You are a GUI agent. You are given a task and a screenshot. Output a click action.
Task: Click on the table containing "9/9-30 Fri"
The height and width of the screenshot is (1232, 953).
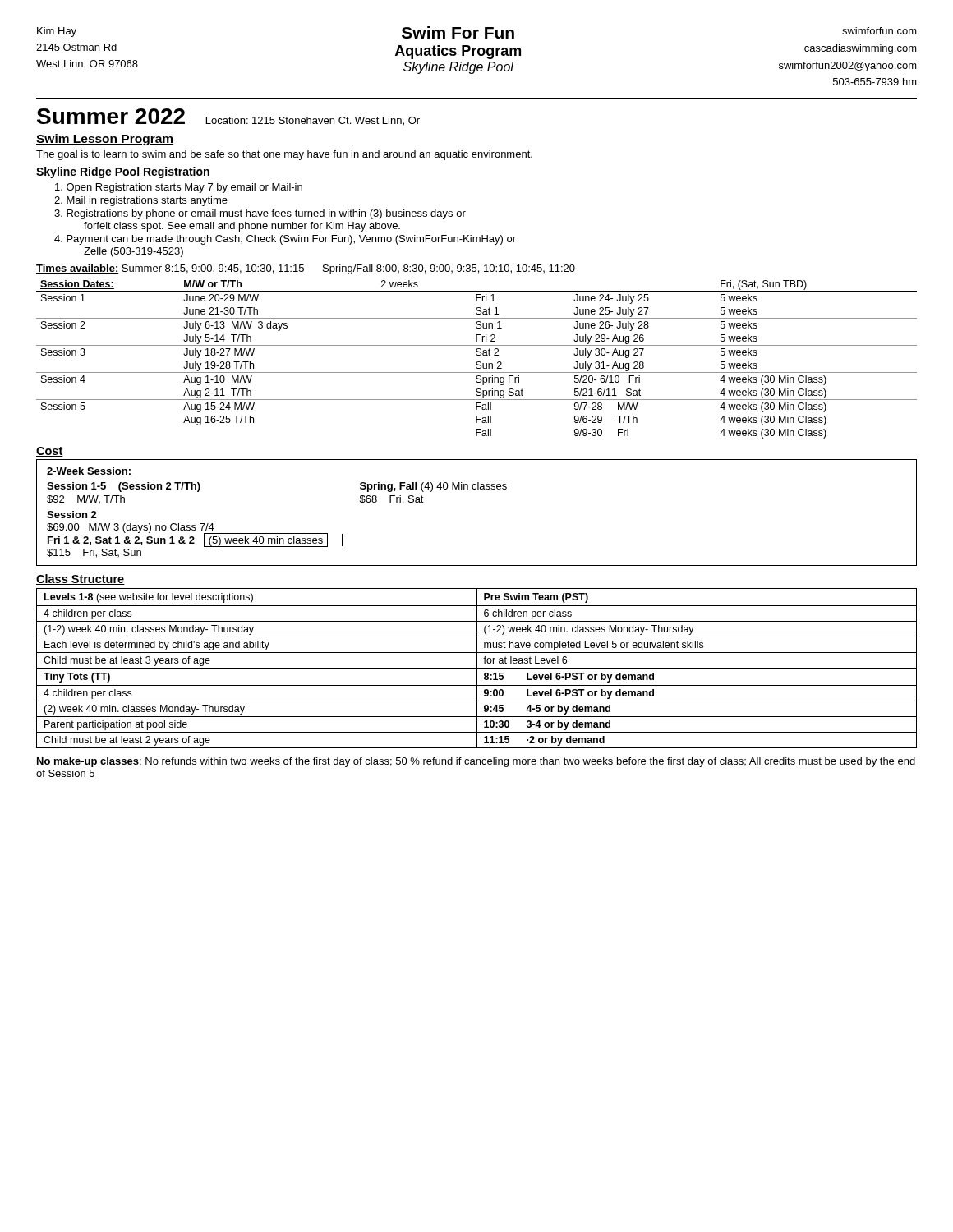coord(476,359)
